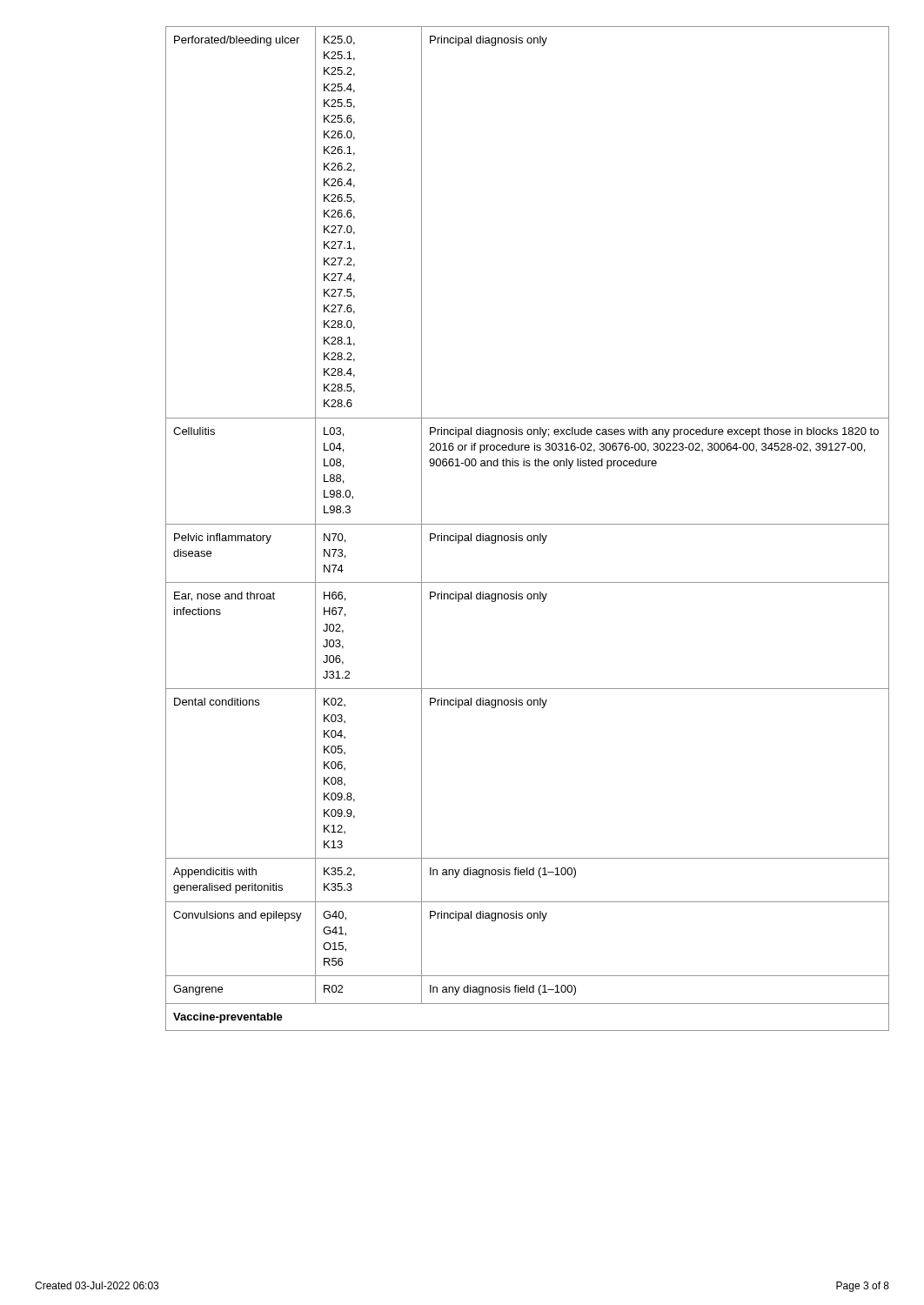Find the table that mentions "L03, L04, L08, L88, L98.0,"

(527, 528)
